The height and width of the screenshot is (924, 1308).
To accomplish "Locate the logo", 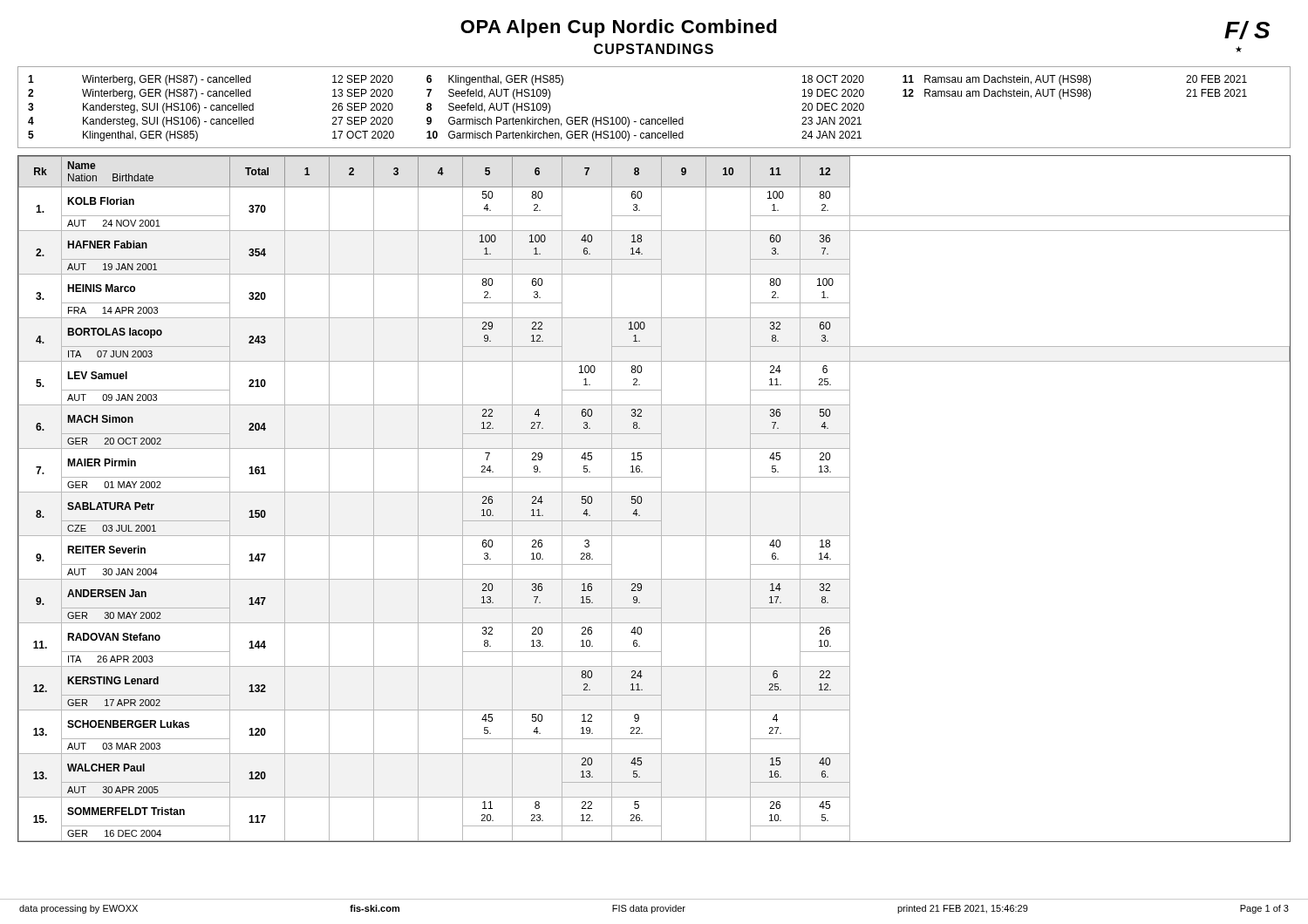I will pos(1252,34).
